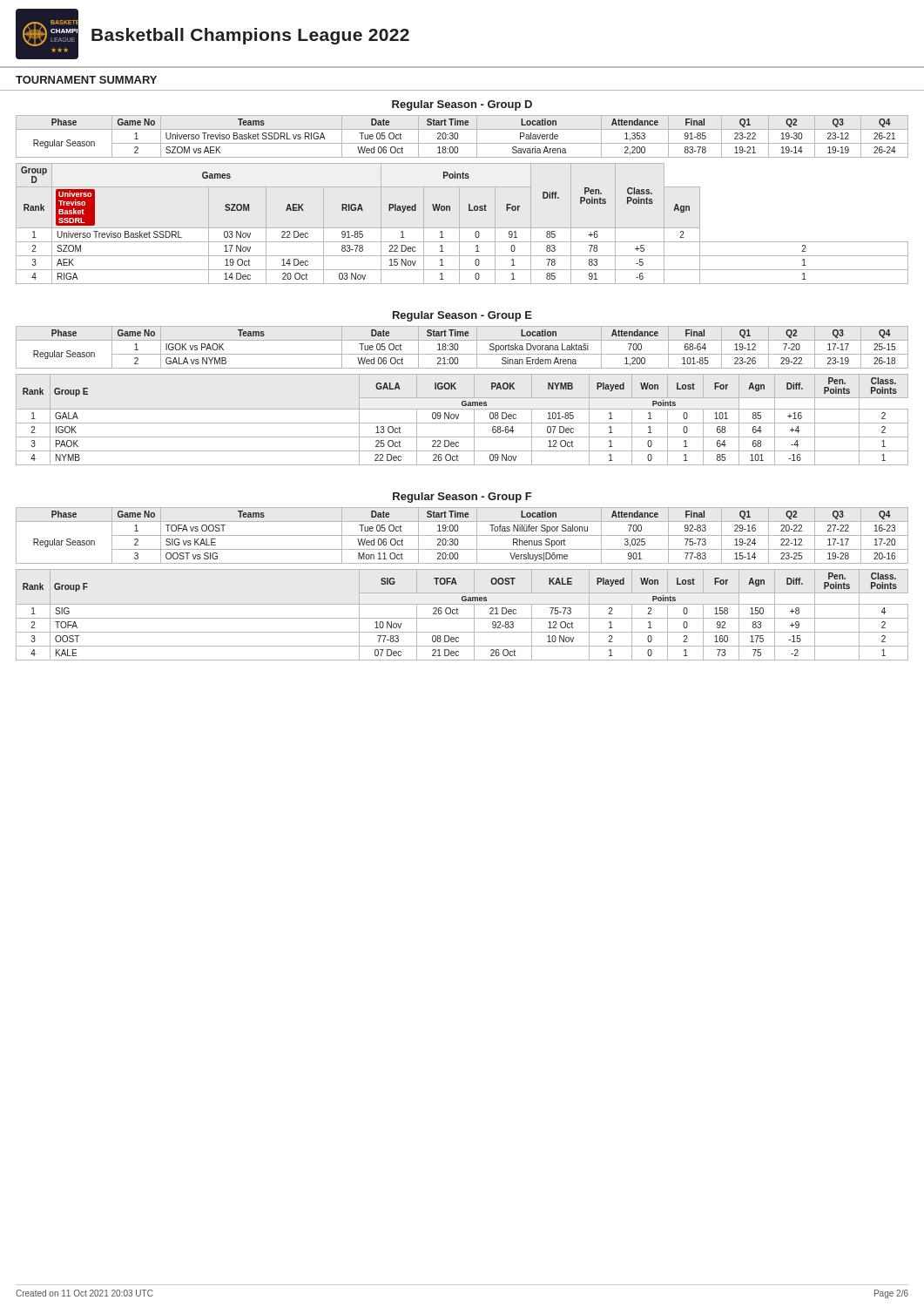Select the section header with the text "TOURNAMENT SUMMARY"
The height and width of the screenshot is (1307, 924).
[86, 80]
